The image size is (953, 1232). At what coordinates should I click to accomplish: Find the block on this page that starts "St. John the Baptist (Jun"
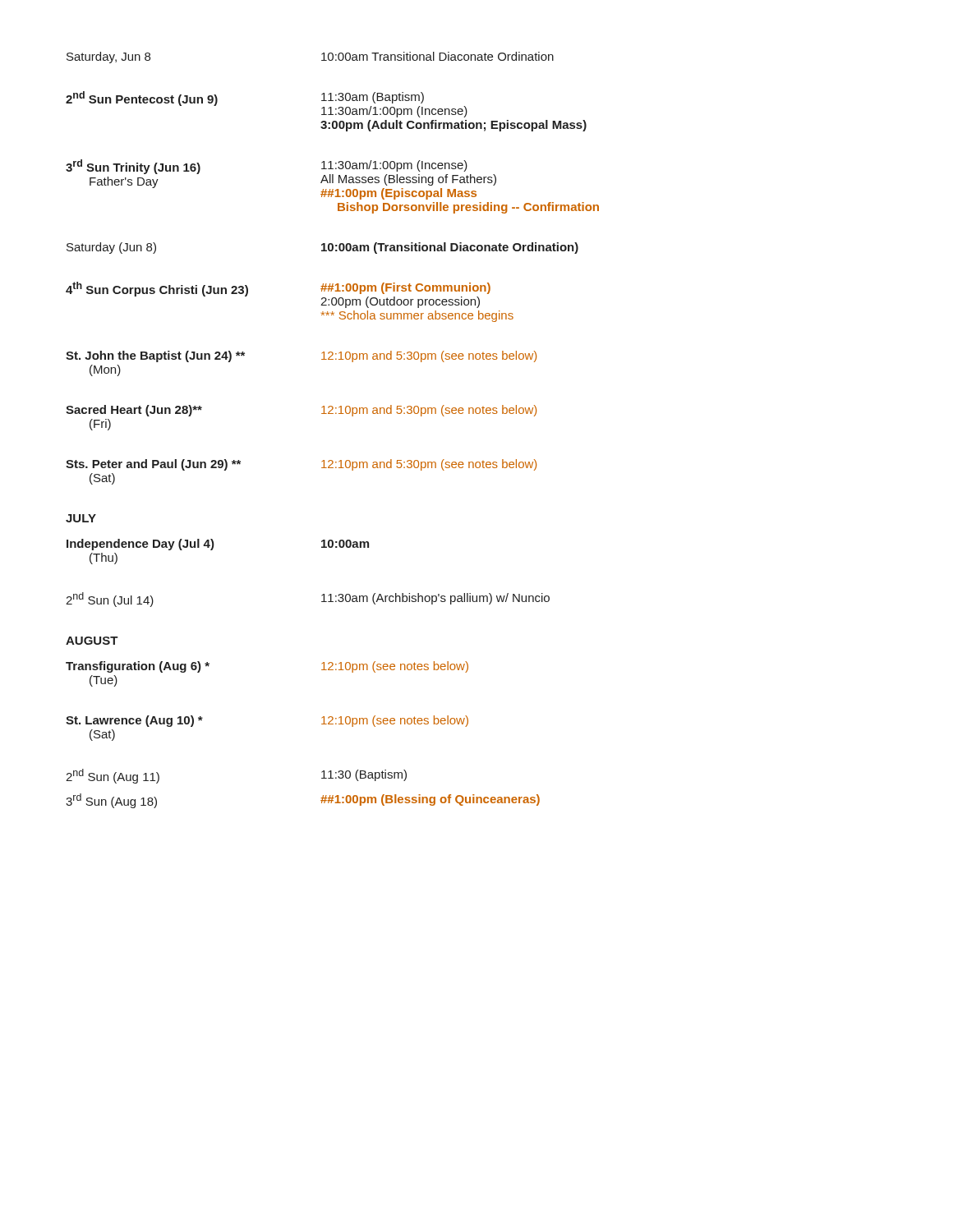476,362
